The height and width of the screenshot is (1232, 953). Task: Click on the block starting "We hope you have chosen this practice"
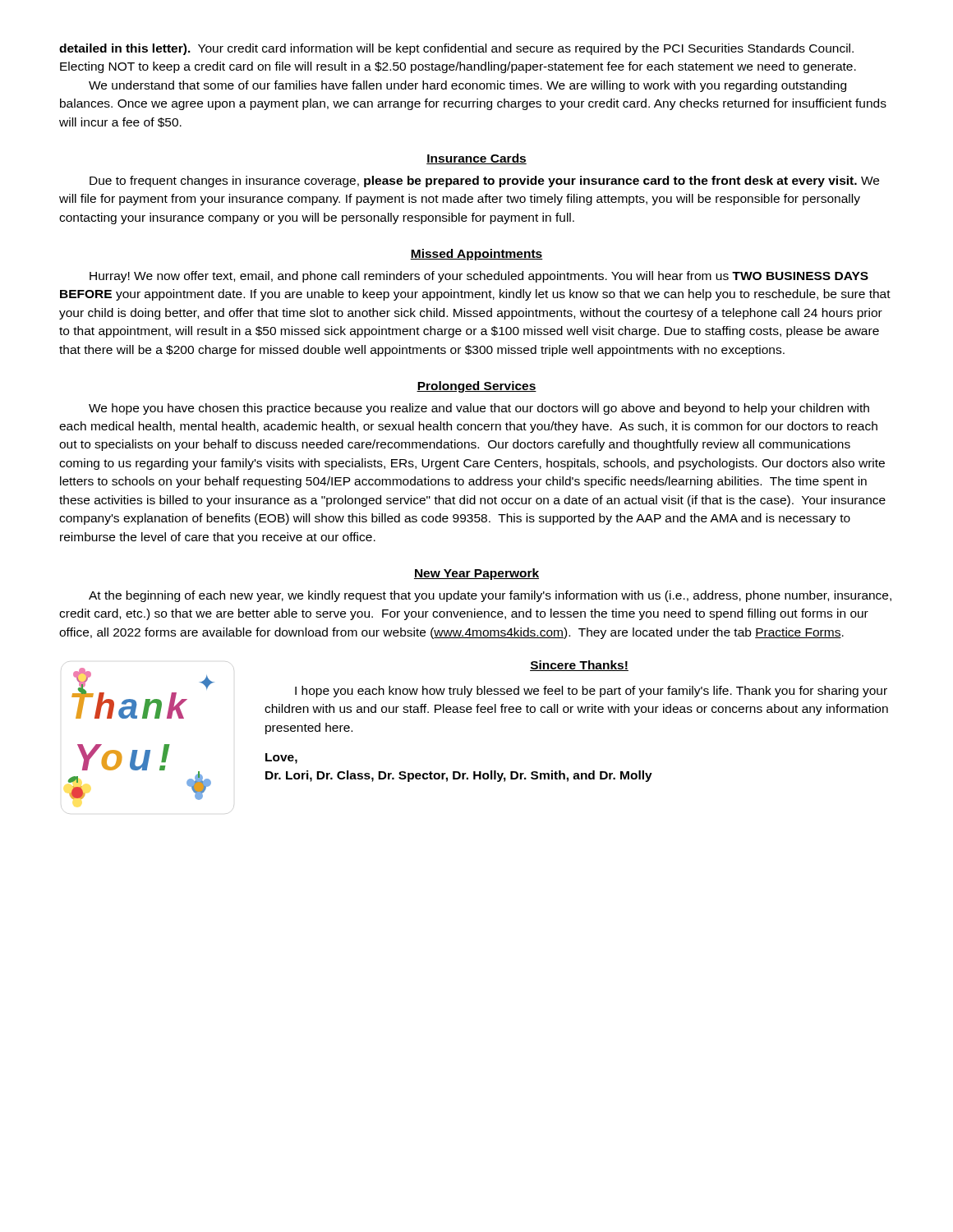(x=476, y=473)
